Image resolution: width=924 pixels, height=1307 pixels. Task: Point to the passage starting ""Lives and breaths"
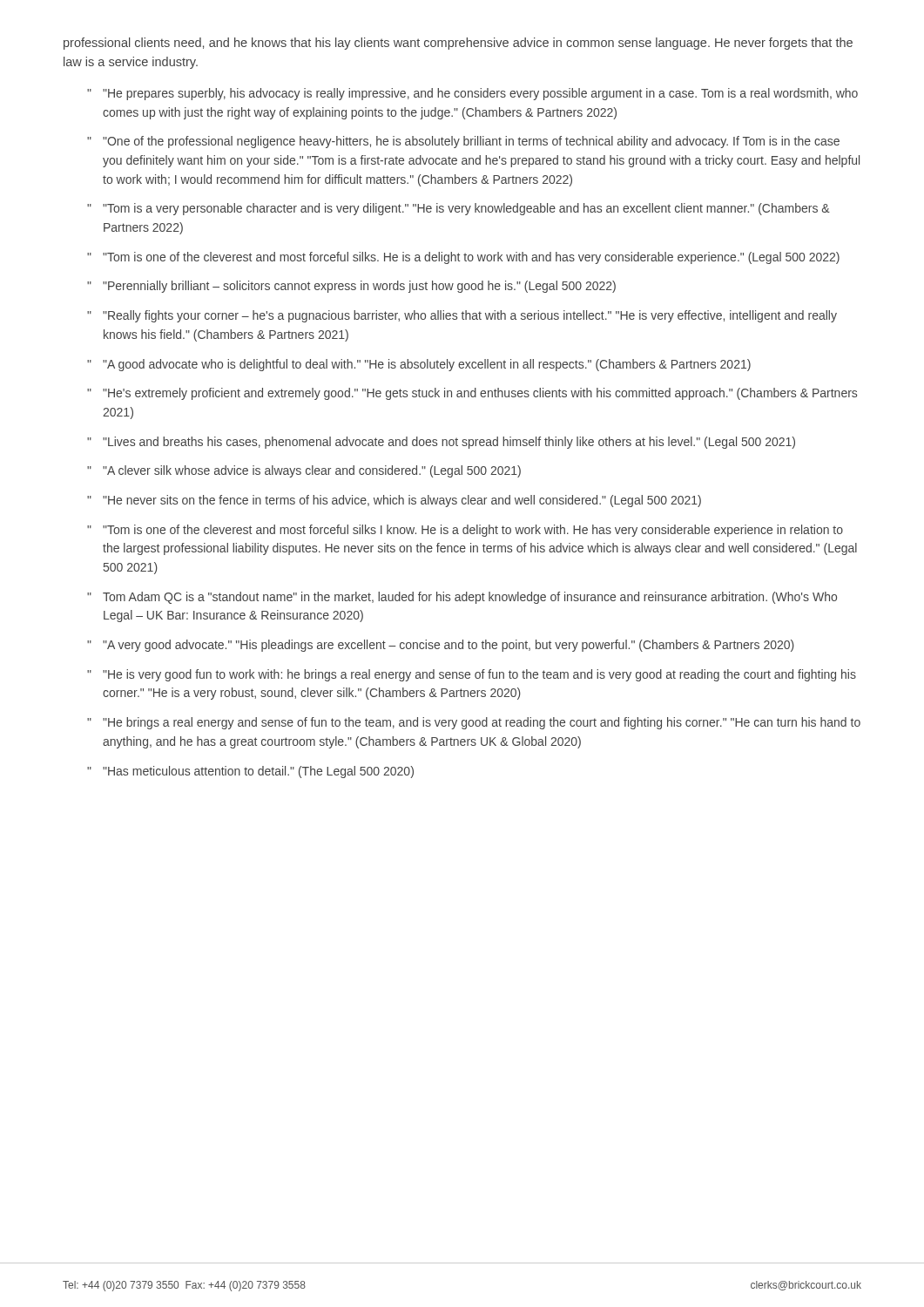[x=449, y=441]
